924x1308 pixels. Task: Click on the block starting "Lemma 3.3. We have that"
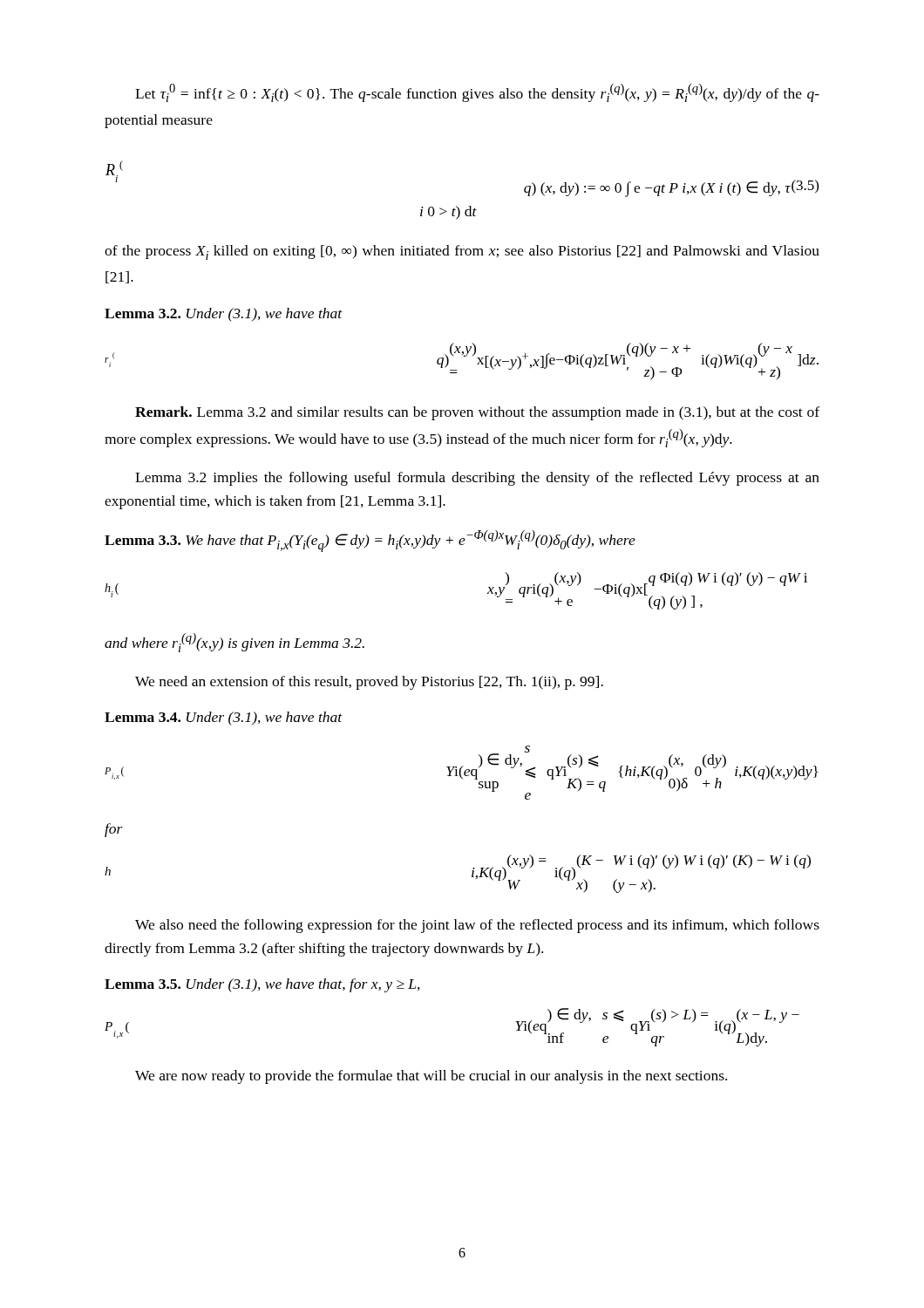[370, 539]
